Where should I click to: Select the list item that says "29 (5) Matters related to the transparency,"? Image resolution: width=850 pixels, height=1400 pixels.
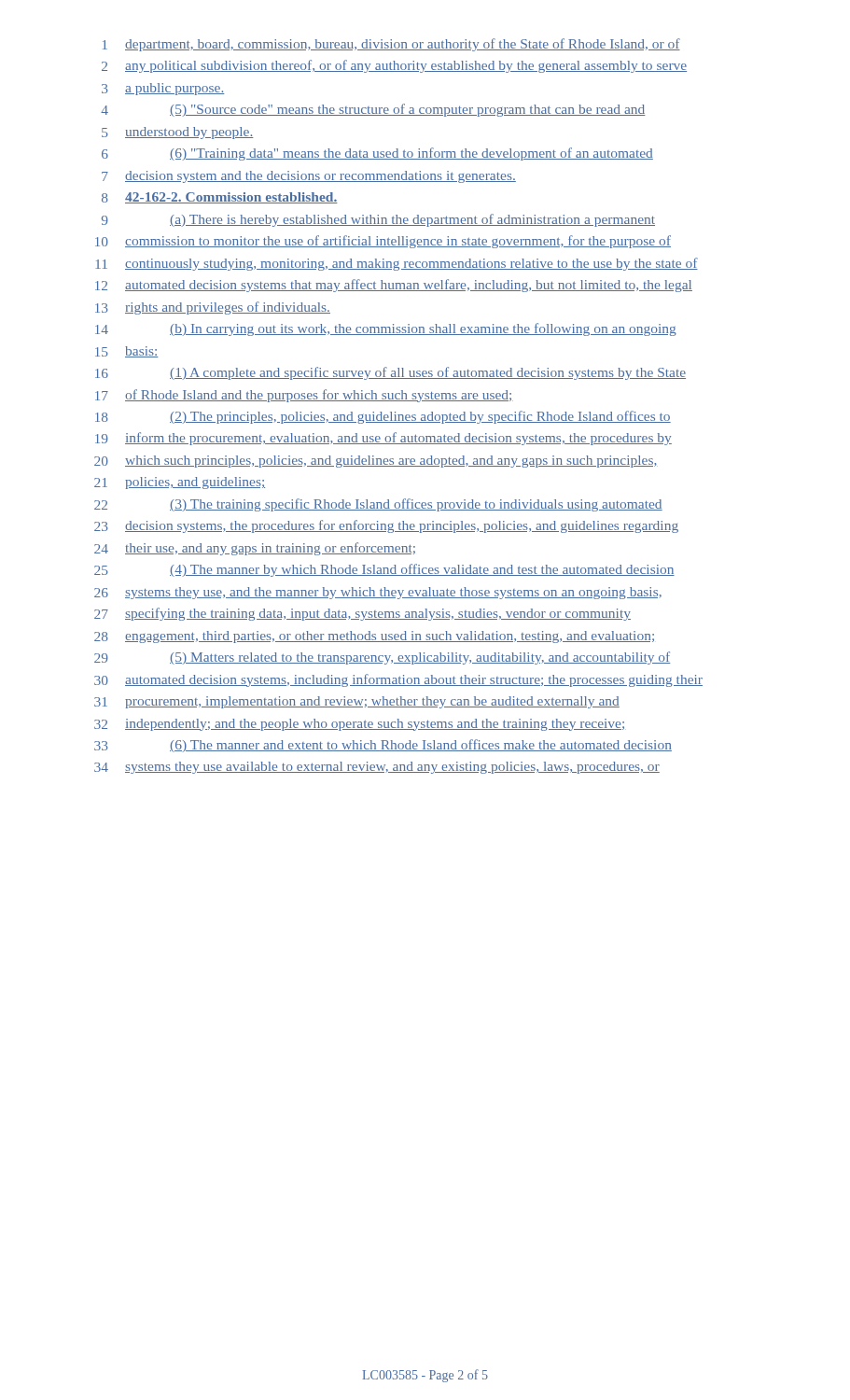(x=433, y=658)
